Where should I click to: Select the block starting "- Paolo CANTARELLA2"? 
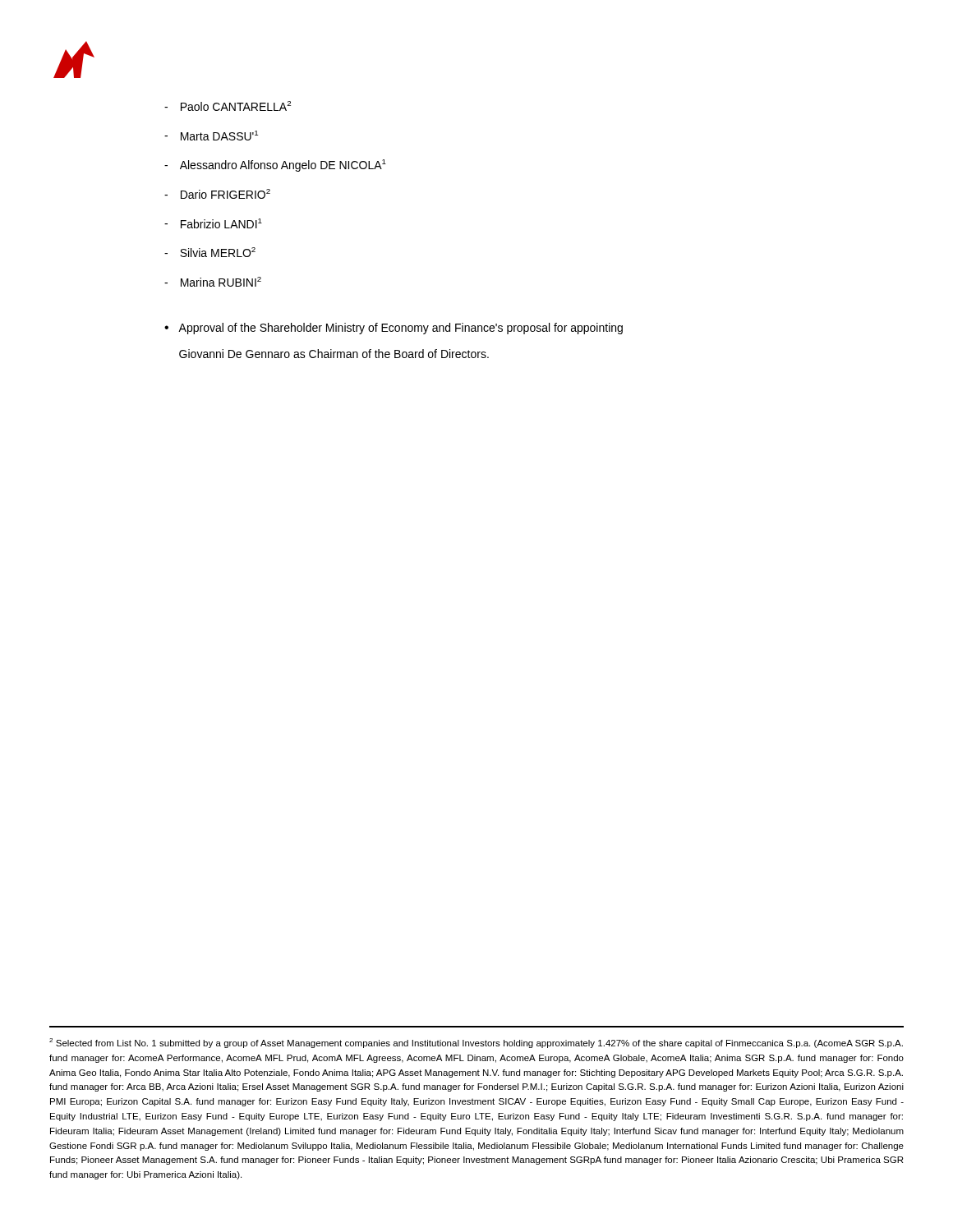(228, 106)
